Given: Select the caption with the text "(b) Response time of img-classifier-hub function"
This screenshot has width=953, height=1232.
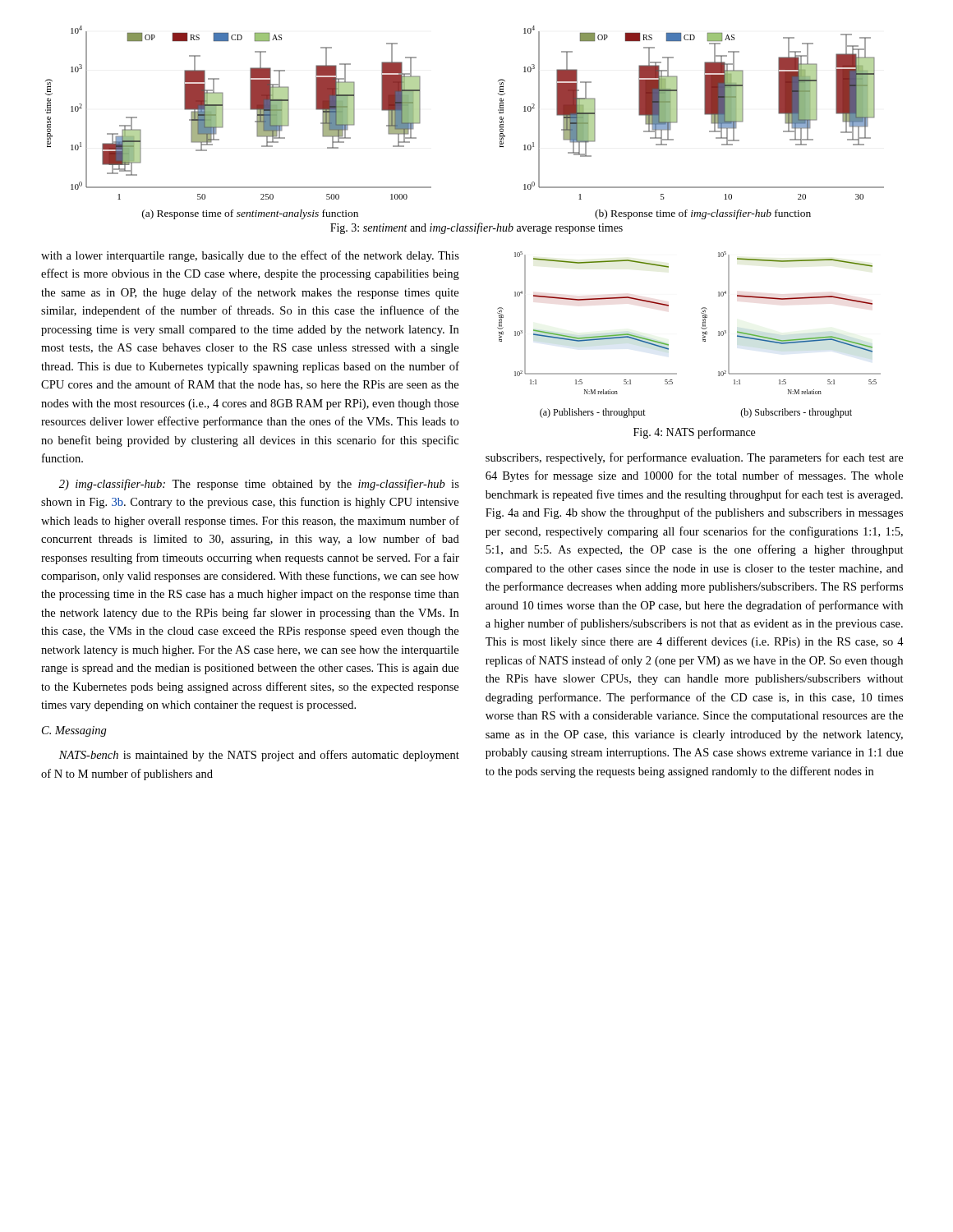Looking at the screenshot, I should (703, 214).
